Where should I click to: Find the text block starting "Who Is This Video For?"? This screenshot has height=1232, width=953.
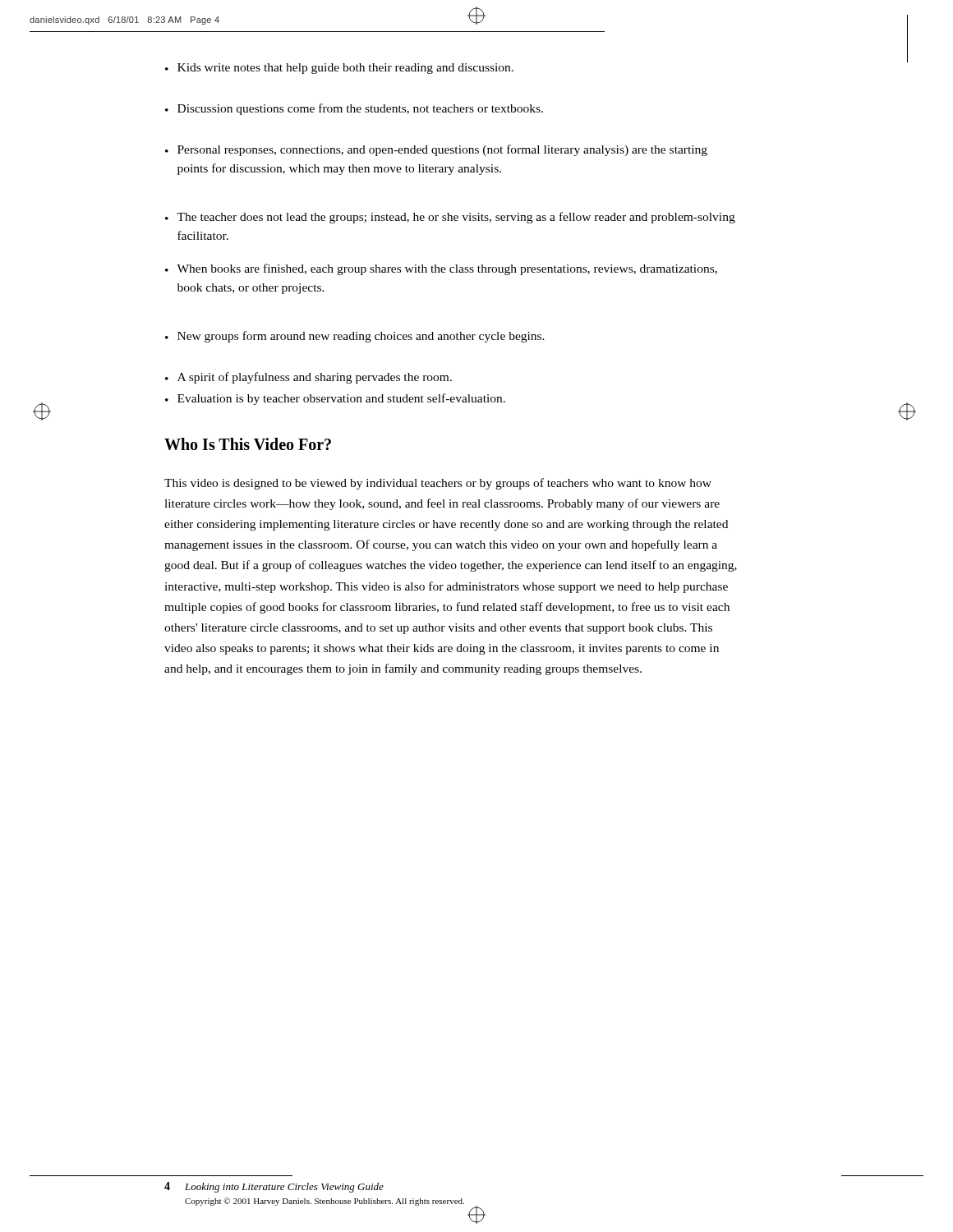248,444
